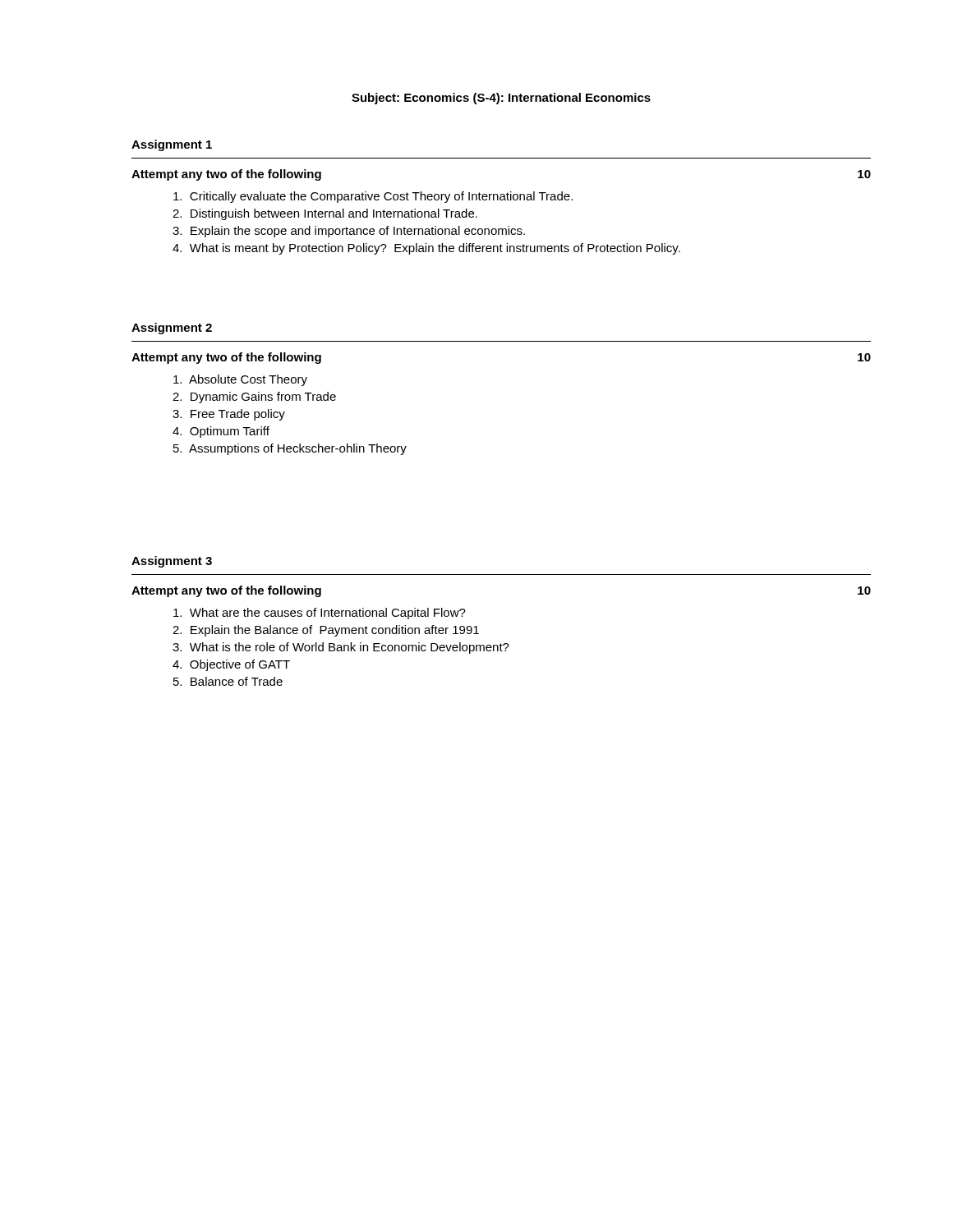Find the list item with the text "2. Explain the Balance of Payment"

pyautogui.click(x=326, y=630)
